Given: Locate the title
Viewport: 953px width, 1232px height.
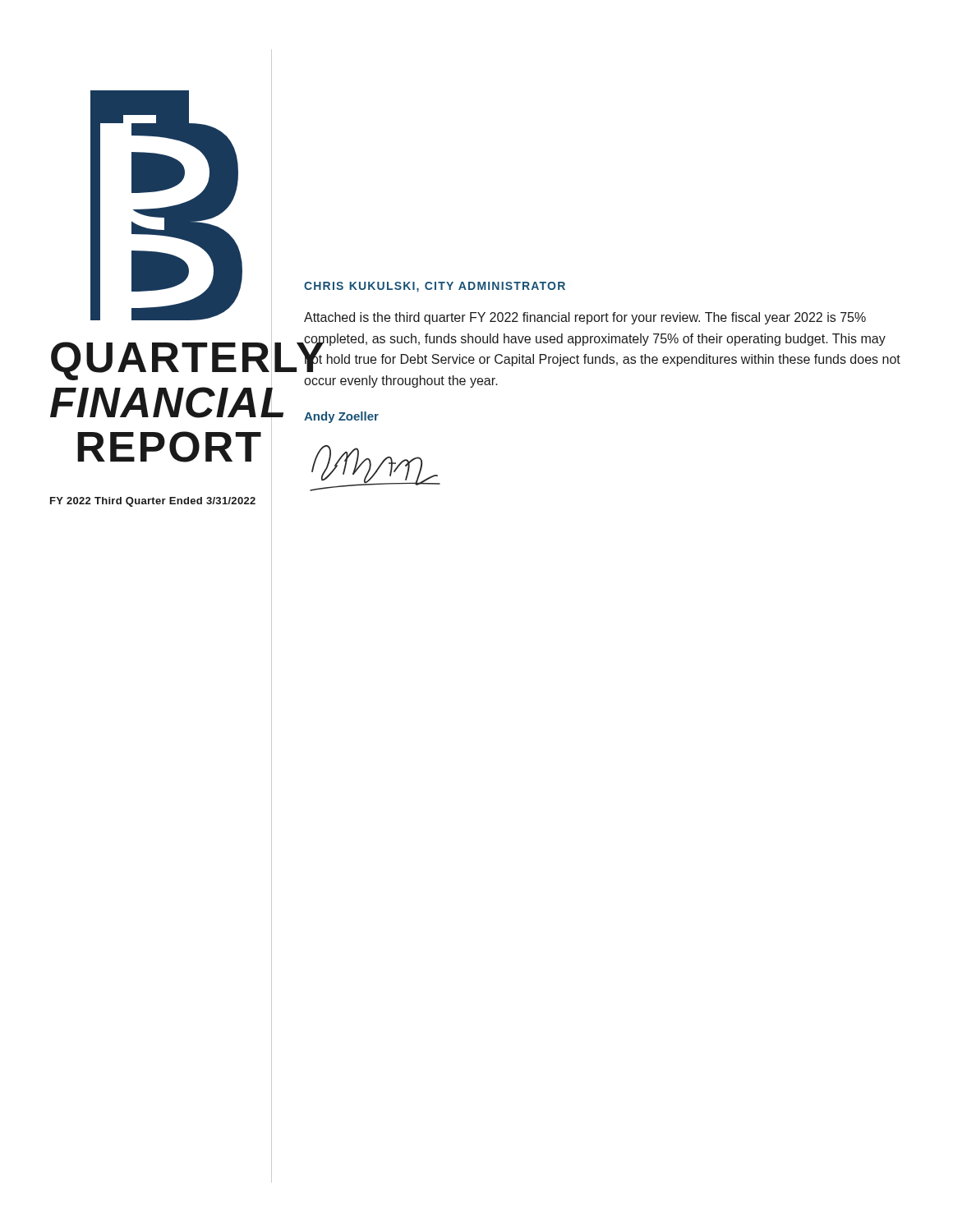Looking at the screenshot, I should tap(156, 402).
